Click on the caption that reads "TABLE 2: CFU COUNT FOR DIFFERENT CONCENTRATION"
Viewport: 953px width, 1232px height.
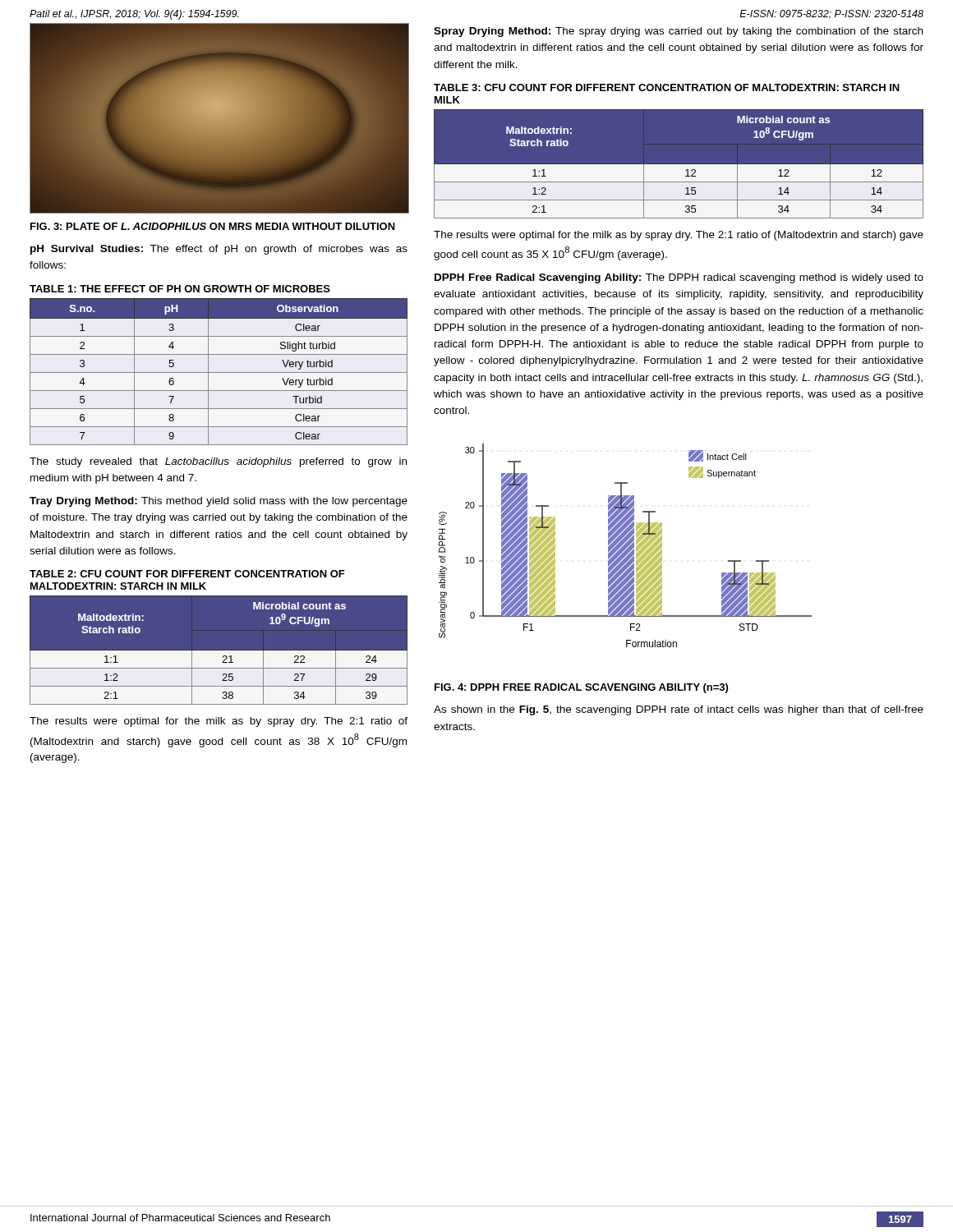187,580
